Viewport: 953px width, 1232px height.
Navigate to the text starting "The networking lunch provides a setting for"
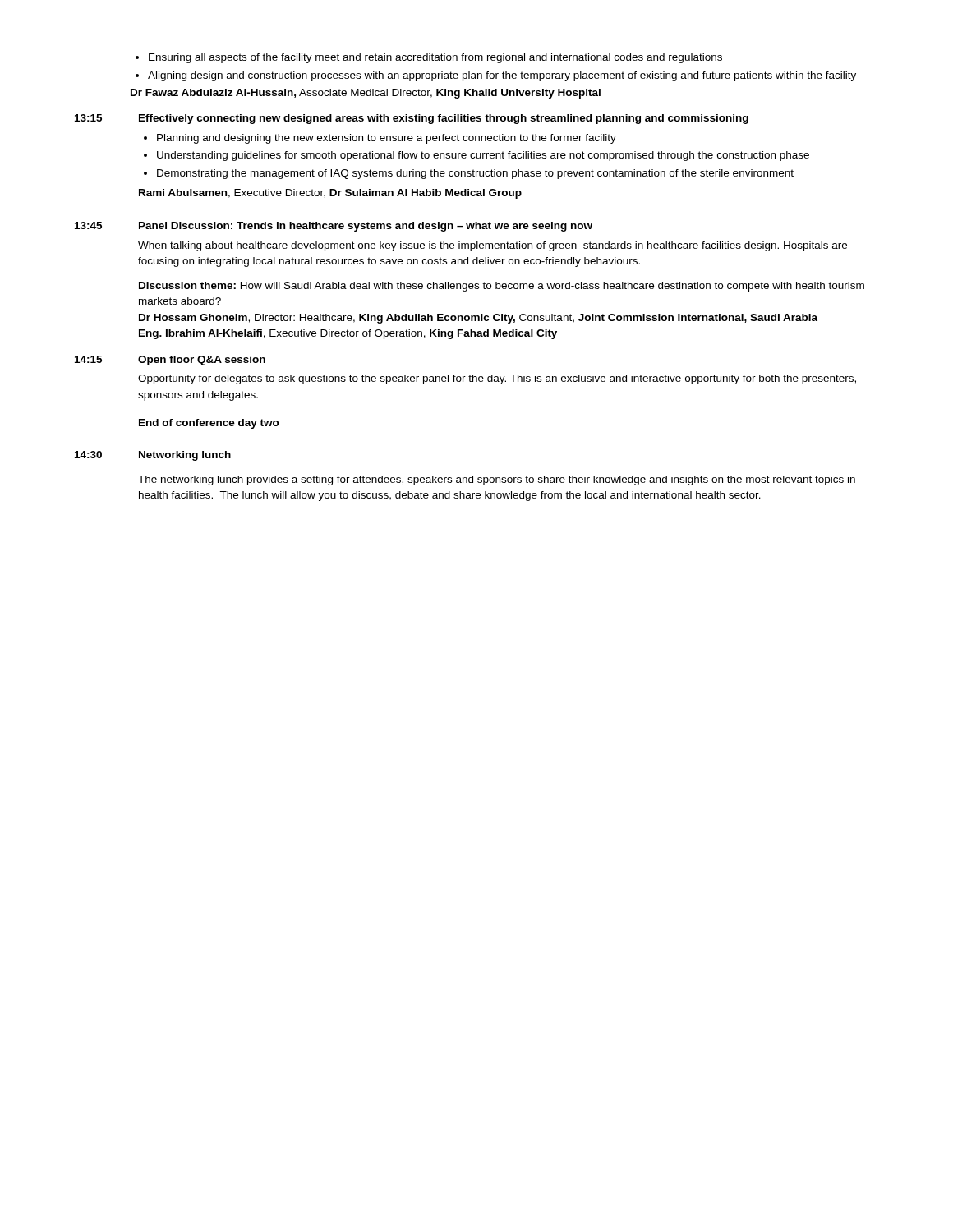497,487
